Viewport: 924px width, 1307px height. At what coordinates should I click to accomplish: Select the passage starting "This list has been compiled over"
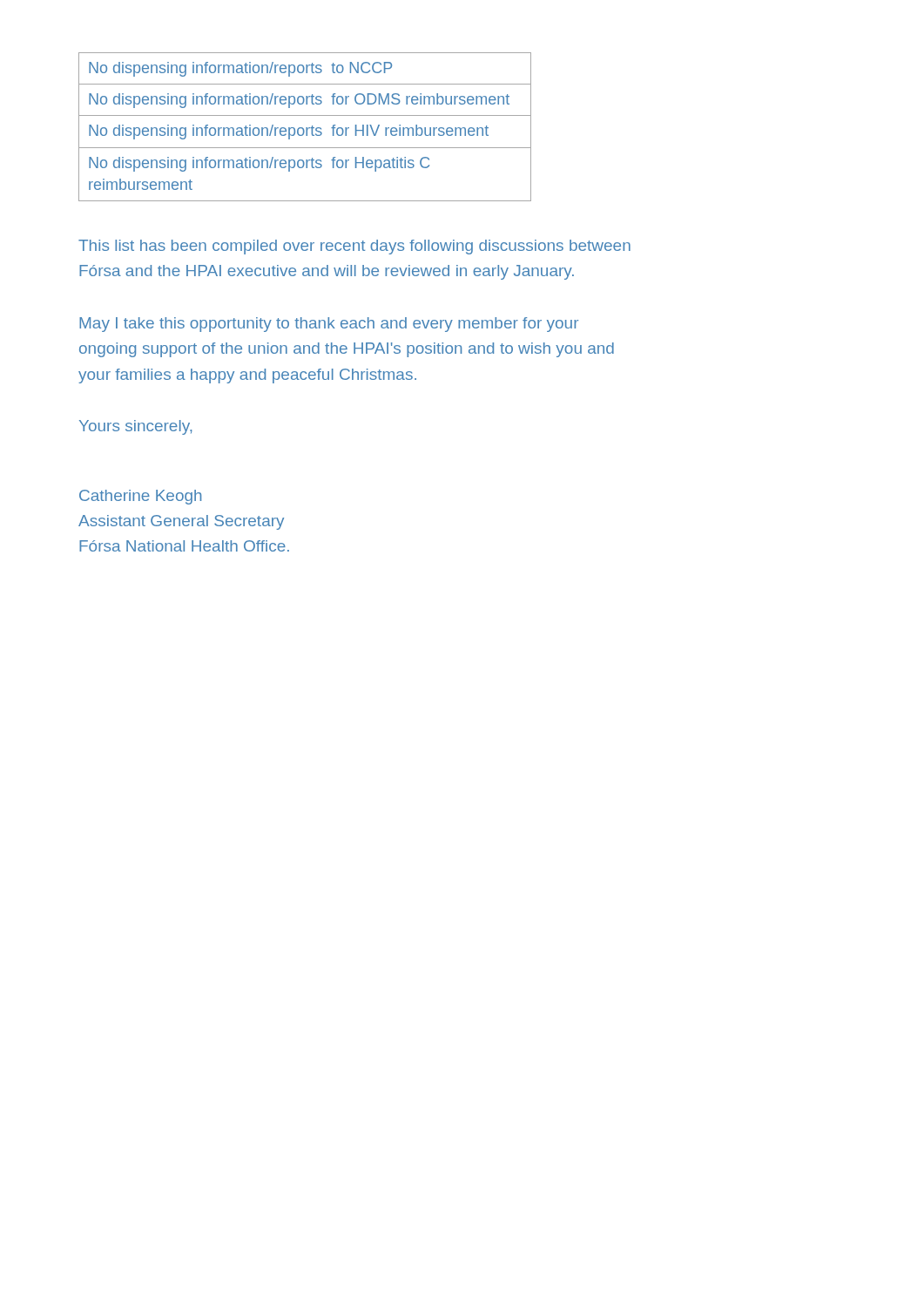coord(355,258)
